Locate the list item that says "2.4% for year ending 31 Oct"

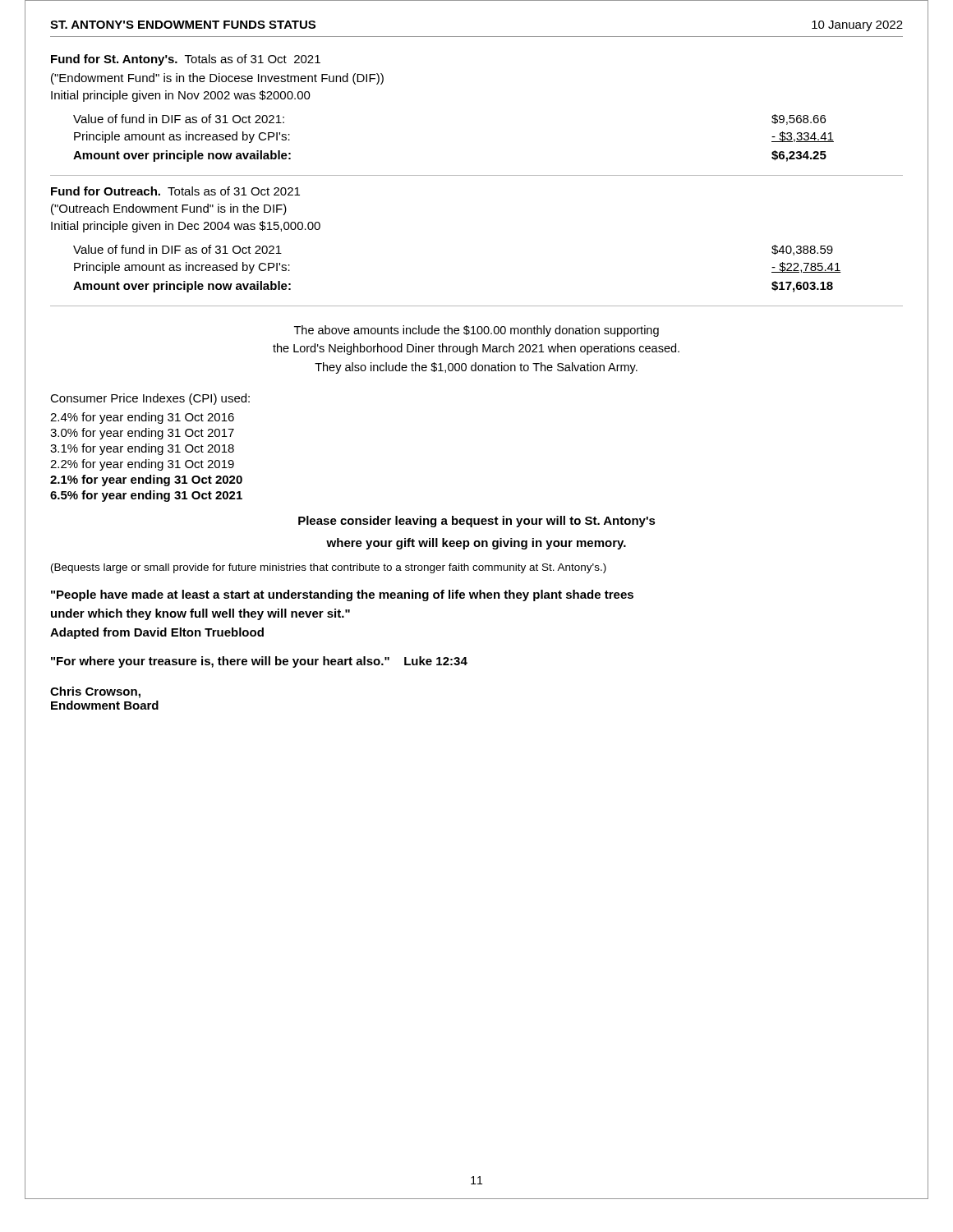click(x=142, y=417)
